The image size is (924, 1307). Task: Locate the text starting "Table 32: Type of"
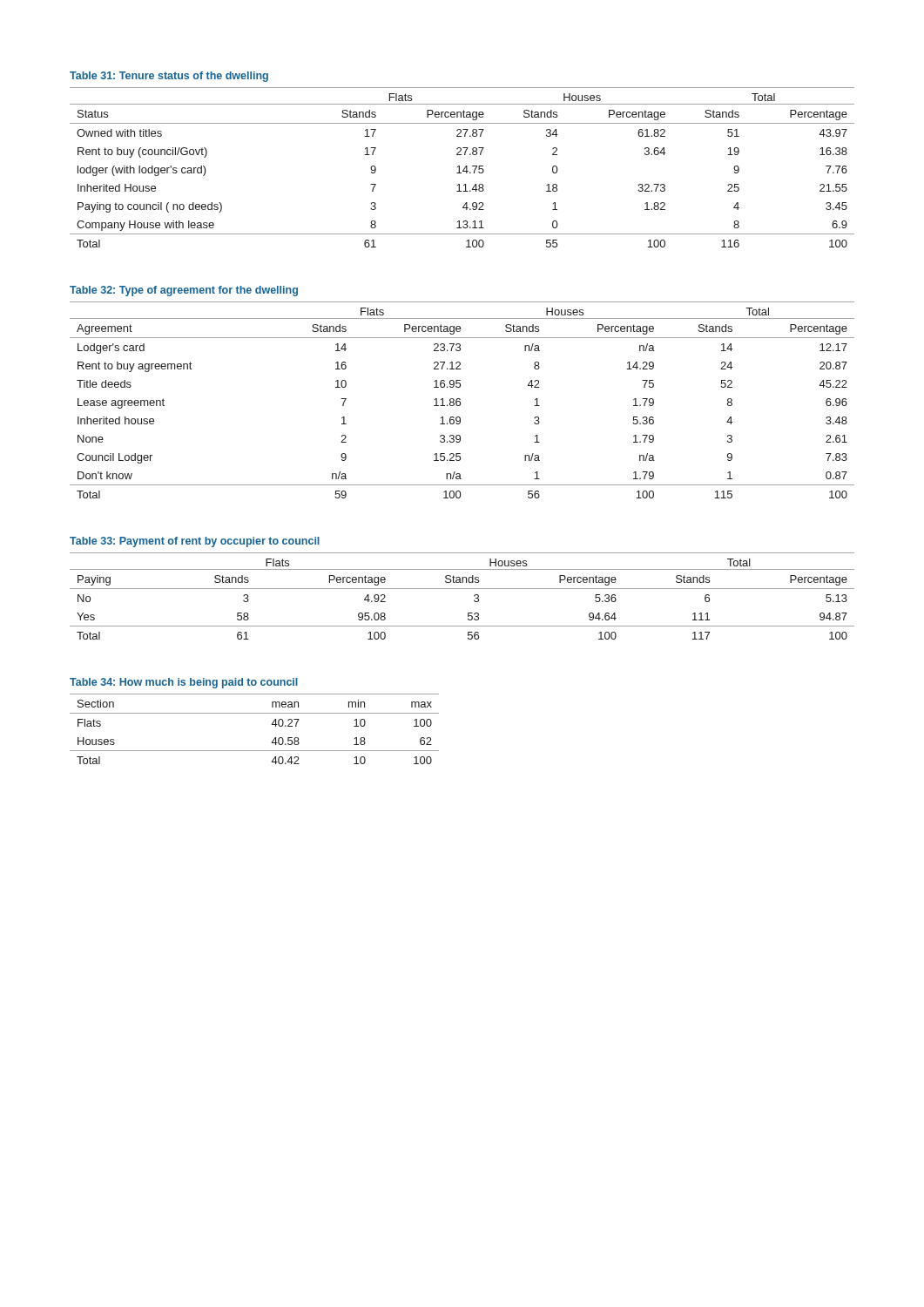[184, 290]
